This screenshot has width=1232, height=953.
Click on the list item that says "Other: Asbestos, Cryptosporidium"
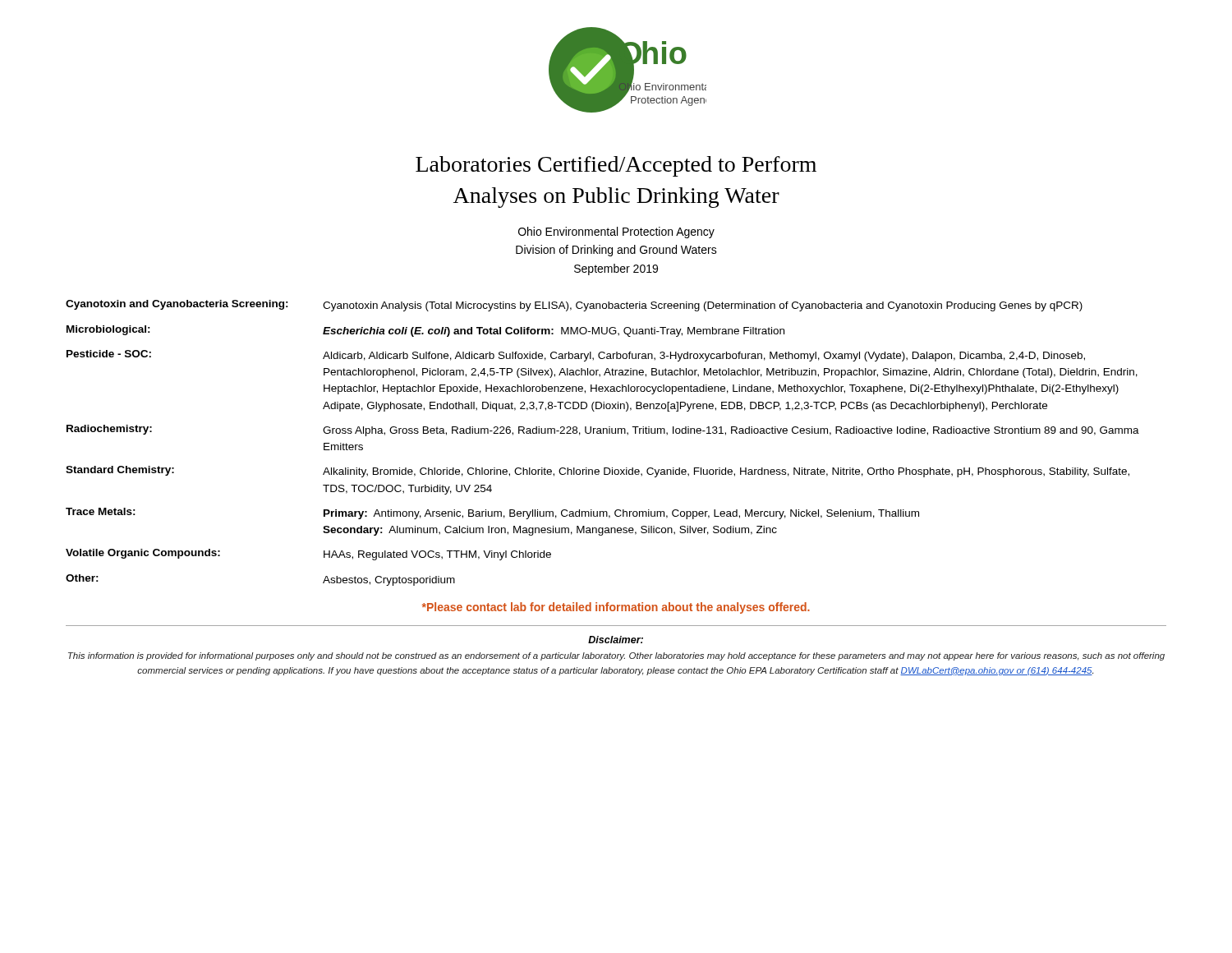(x=87, y=580)
